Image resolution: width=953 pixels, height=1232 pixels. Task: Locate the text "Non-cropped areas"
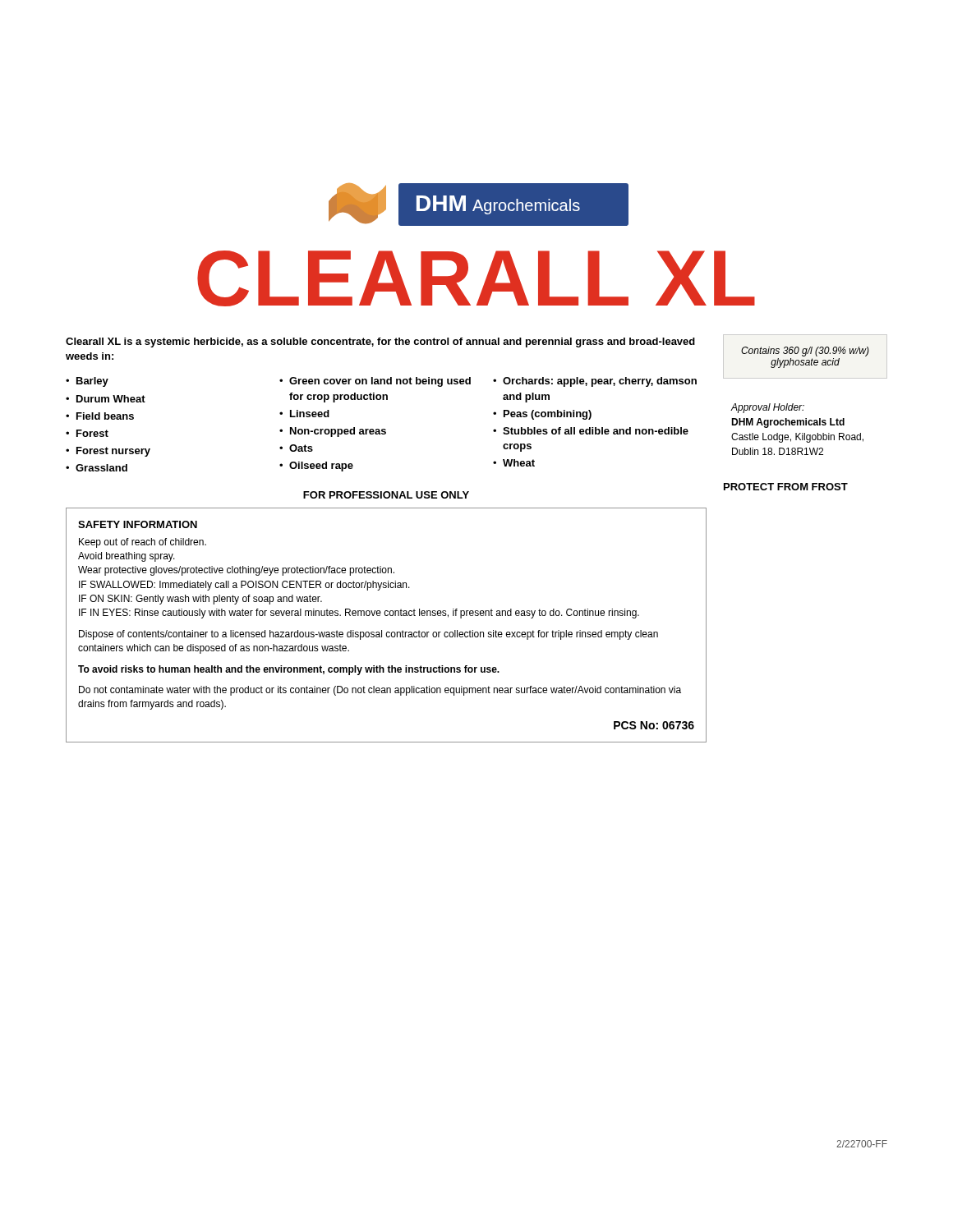(x=338, y=431)
